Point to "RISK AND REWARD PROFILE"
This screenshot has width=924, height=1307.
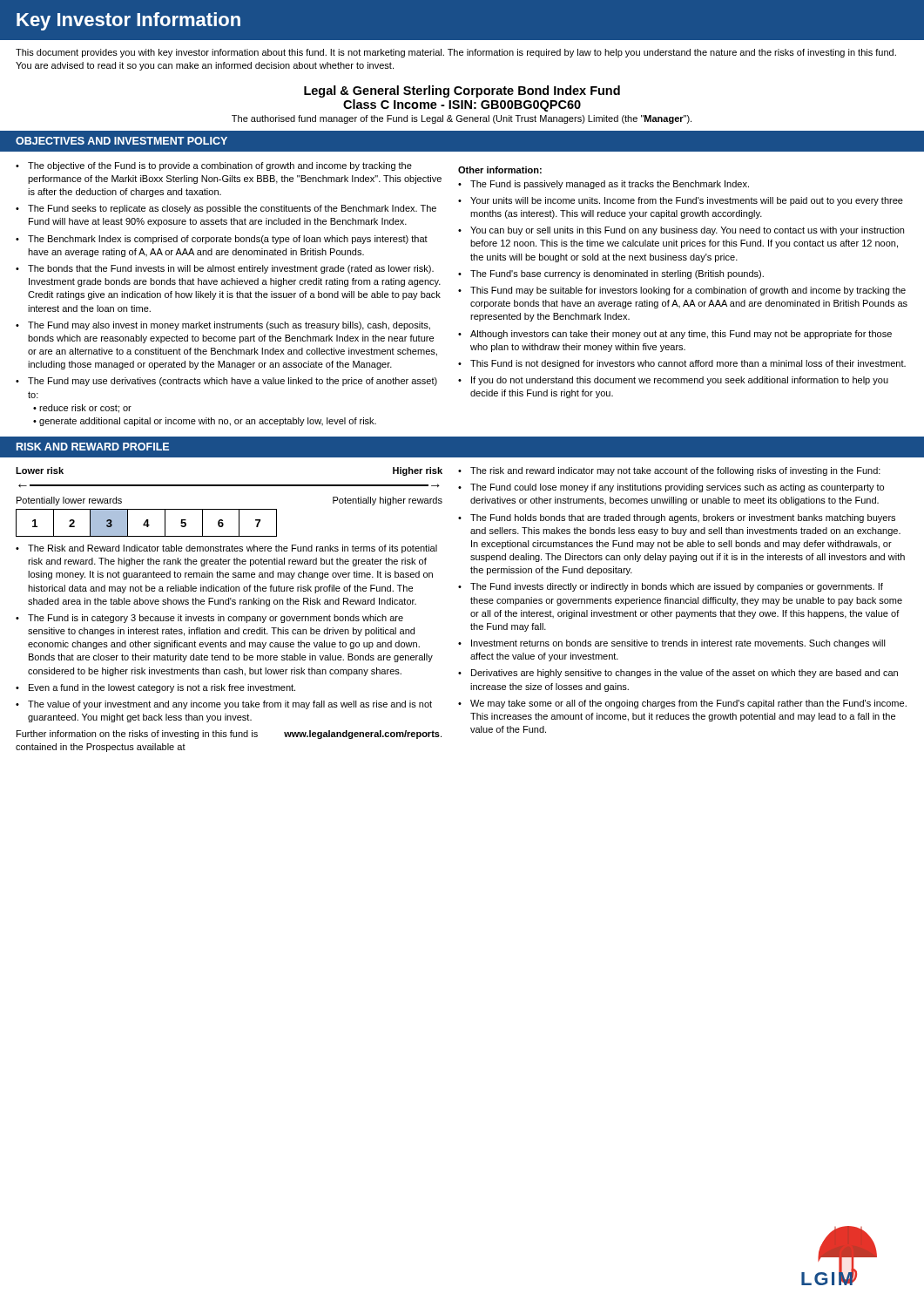coord(93,447)
